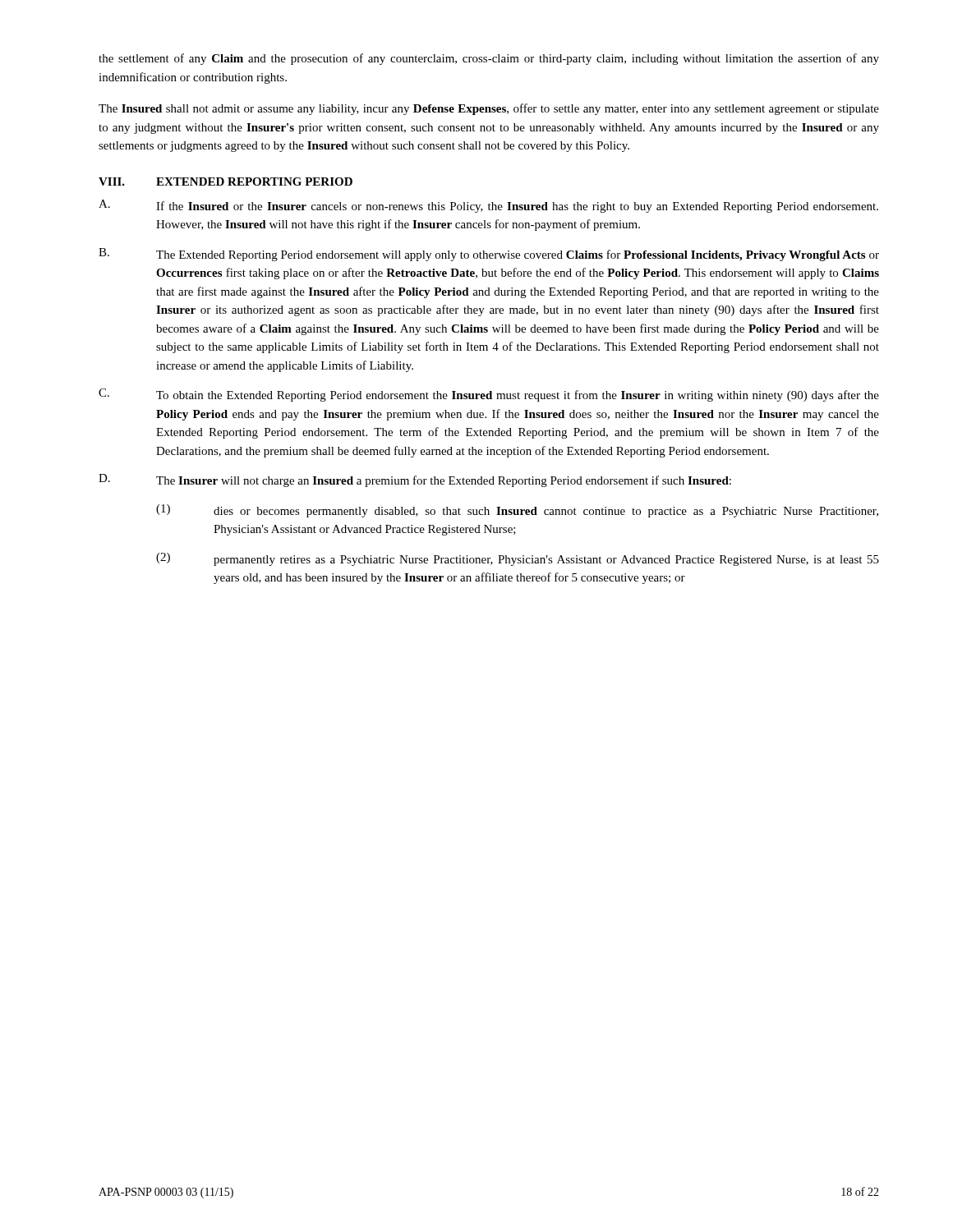Point to the block starting "(1) dies or becomes permanently disabled, so that"
The image size is (953, 1232).
point(518,520)
